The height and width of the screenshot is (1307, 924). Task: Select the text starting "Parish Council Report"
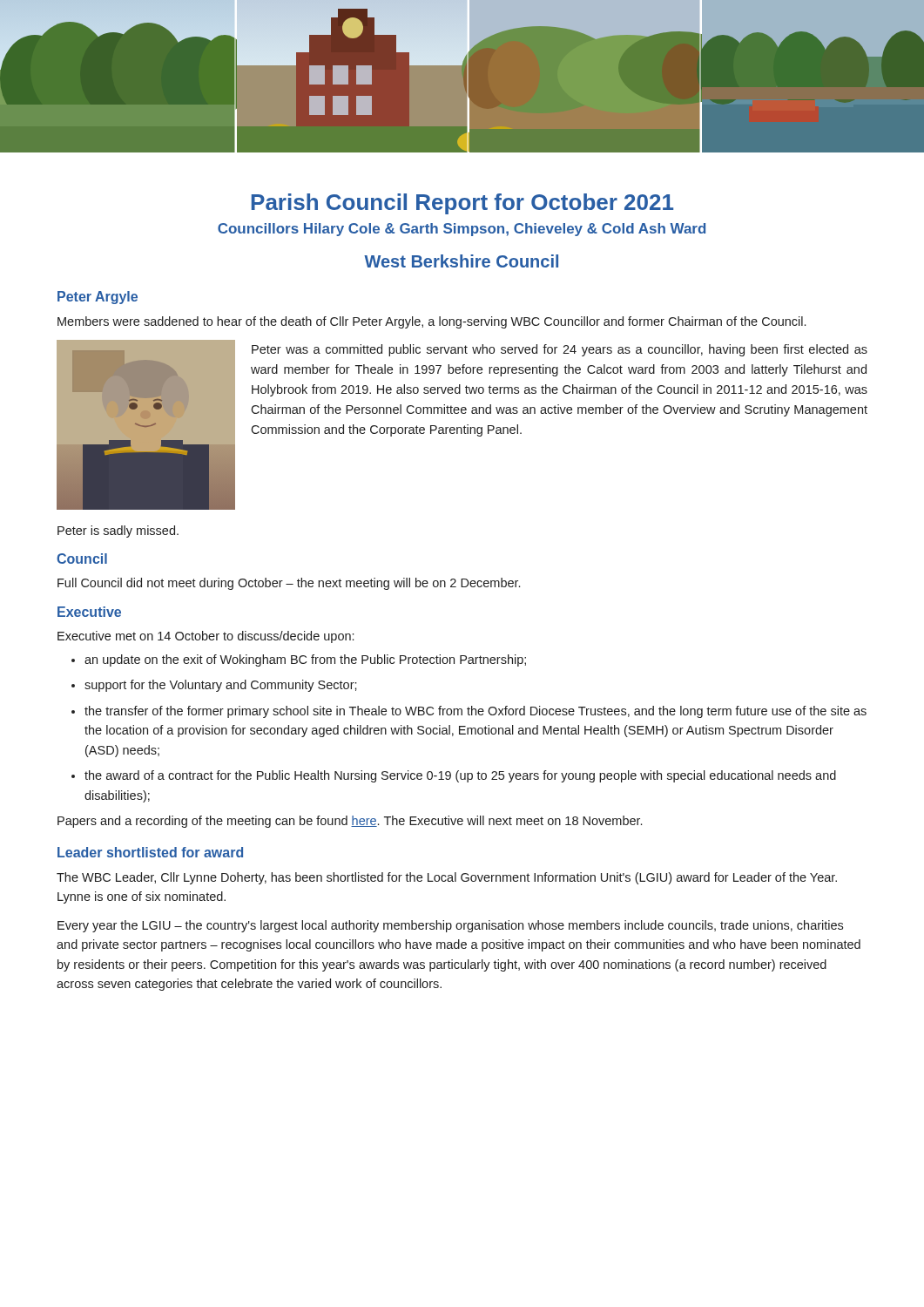point(462,202)
